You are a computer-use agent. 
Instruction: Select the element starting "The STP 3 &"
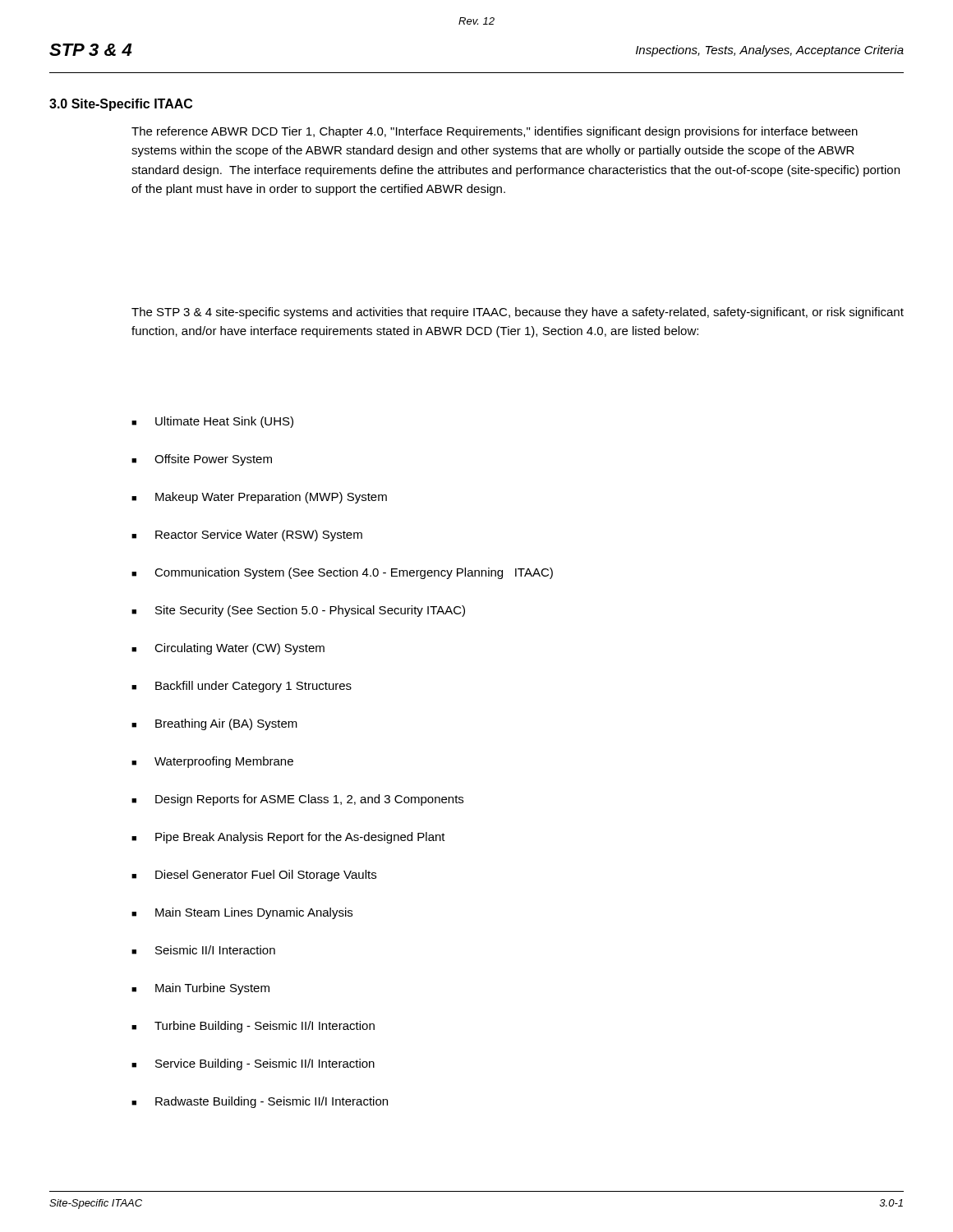click(x=518, y=321)
